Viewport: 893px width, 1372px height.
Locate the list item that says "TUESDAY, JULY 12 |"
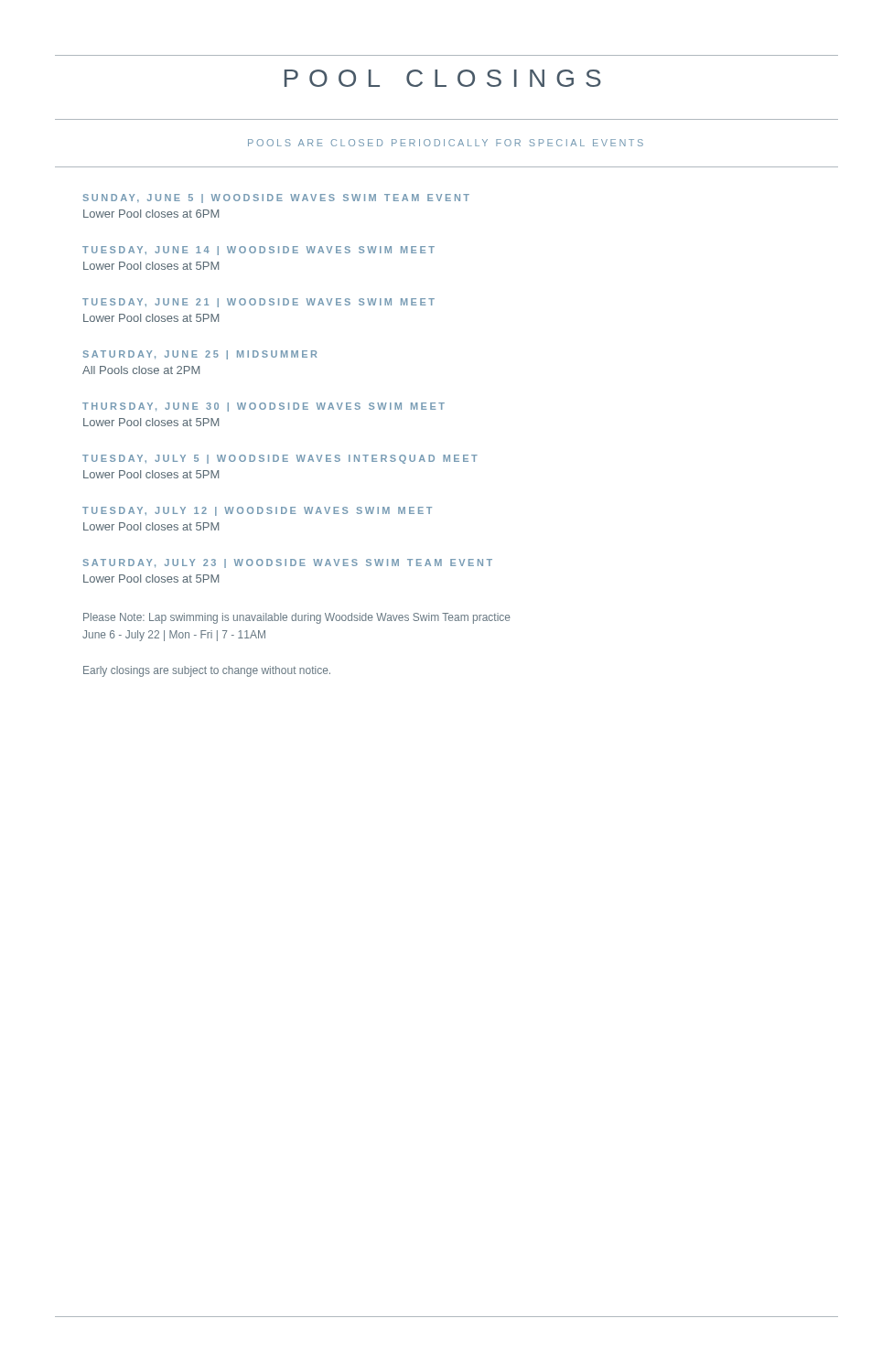(x=257, y=511)
